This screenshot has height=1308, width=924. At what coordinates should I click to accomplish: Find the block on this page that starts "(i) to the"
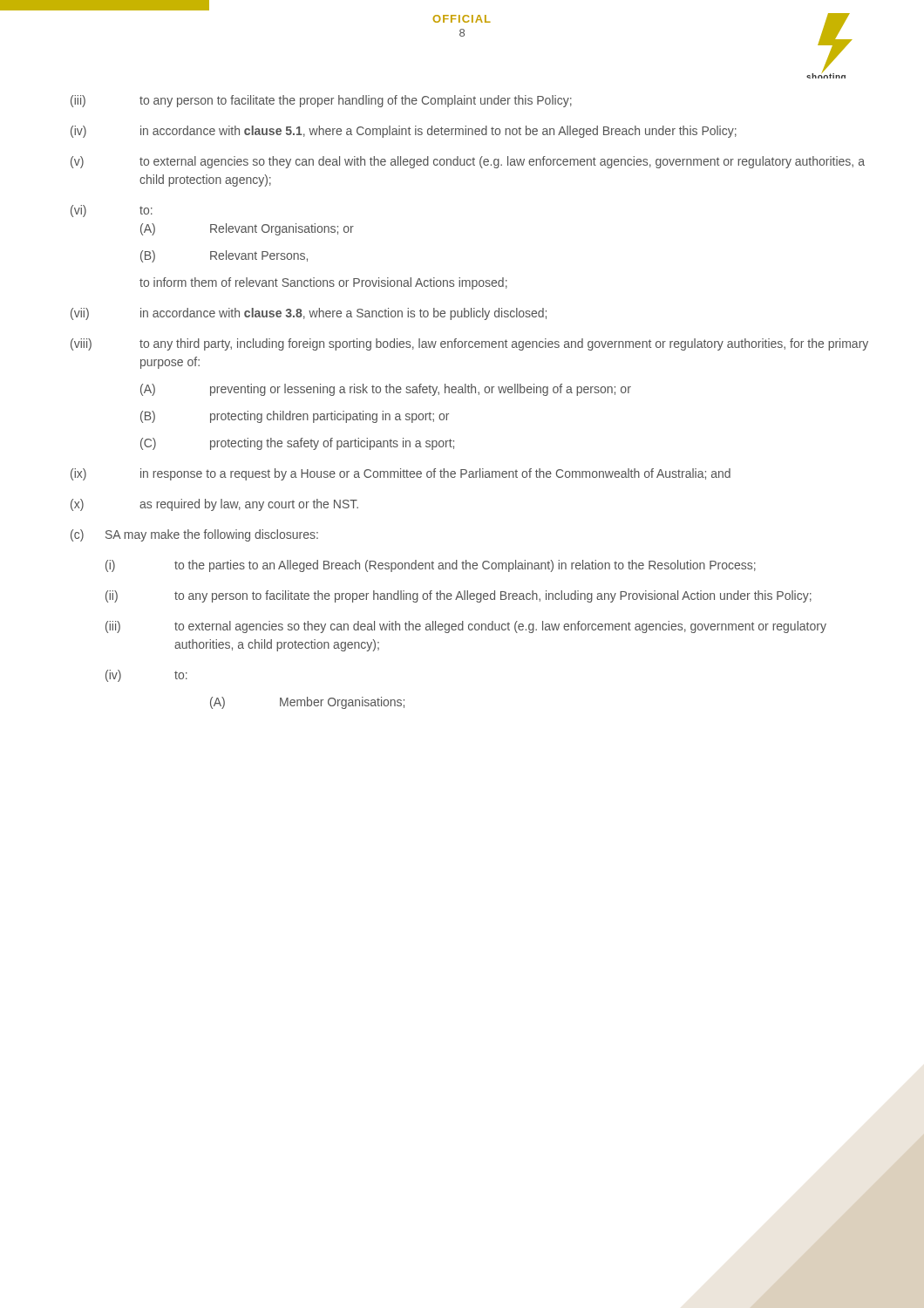point(430,565)
